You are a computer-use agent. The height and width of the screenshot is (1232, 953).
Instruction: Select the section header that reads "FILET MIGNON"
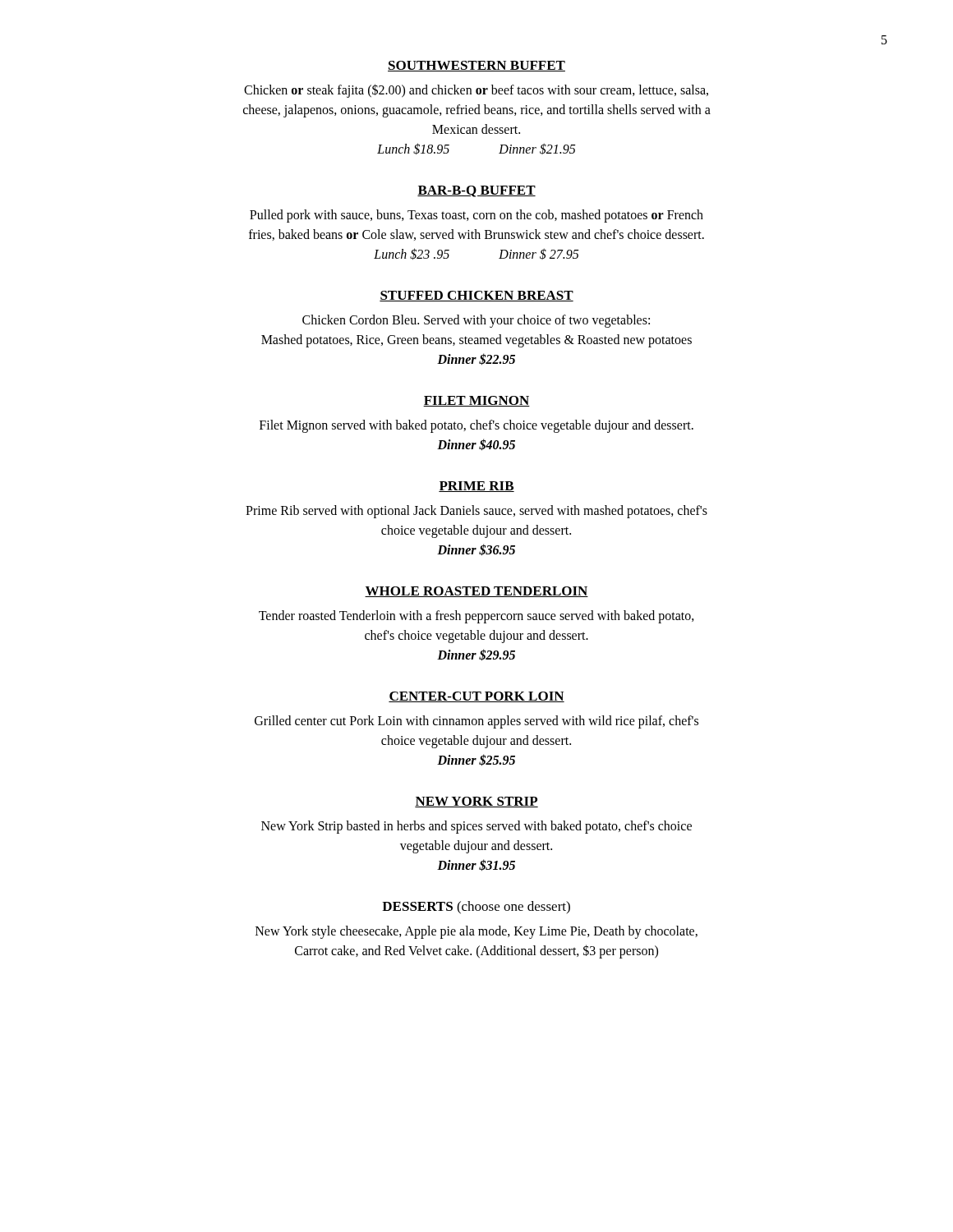(x=476, y=401)
